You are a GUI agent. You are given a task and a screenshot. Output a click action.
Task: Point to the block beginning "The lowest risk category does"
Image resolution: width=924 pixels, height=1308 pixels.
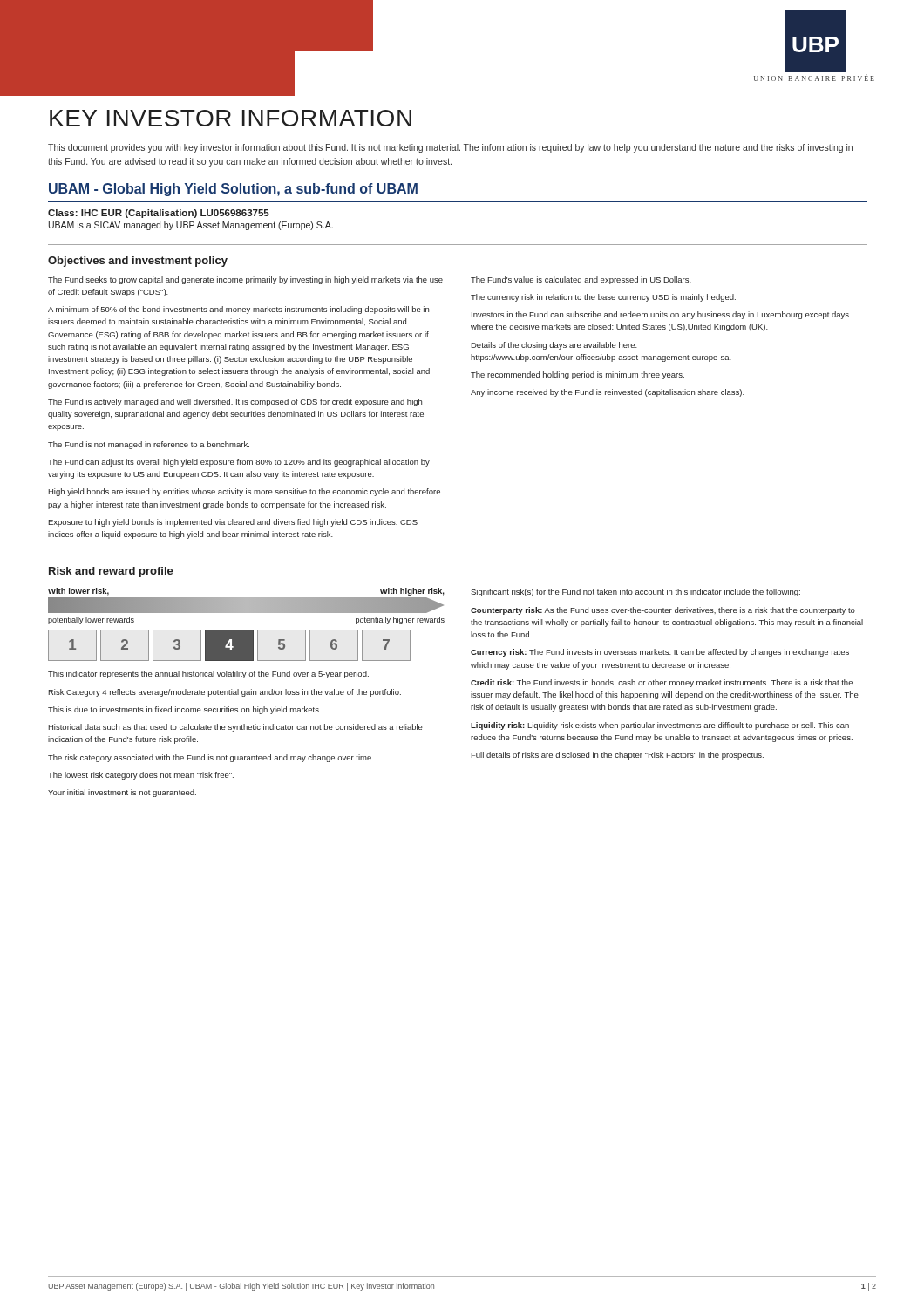click(141, 775)
